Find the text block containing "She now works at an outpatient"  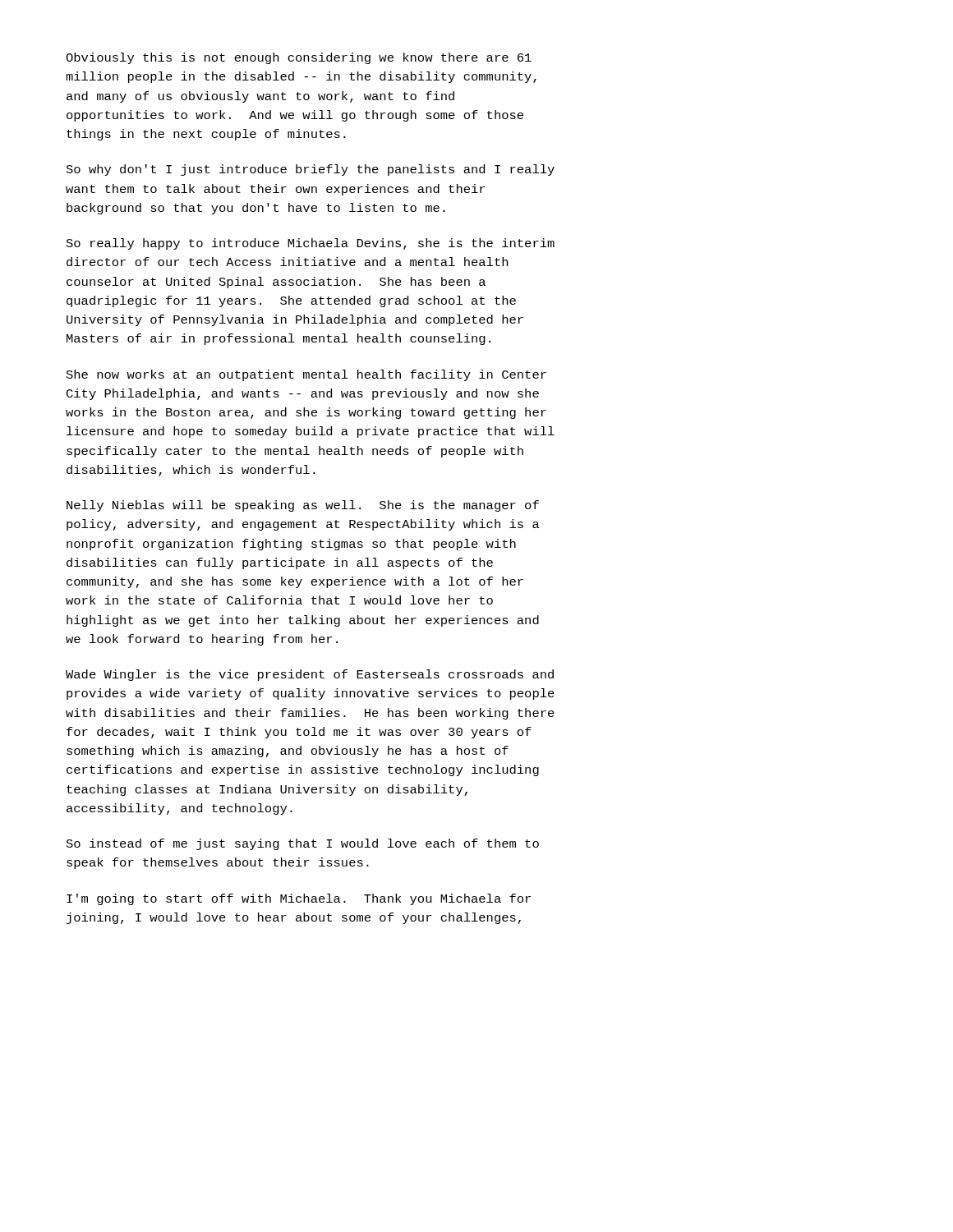tap(310, 423)
